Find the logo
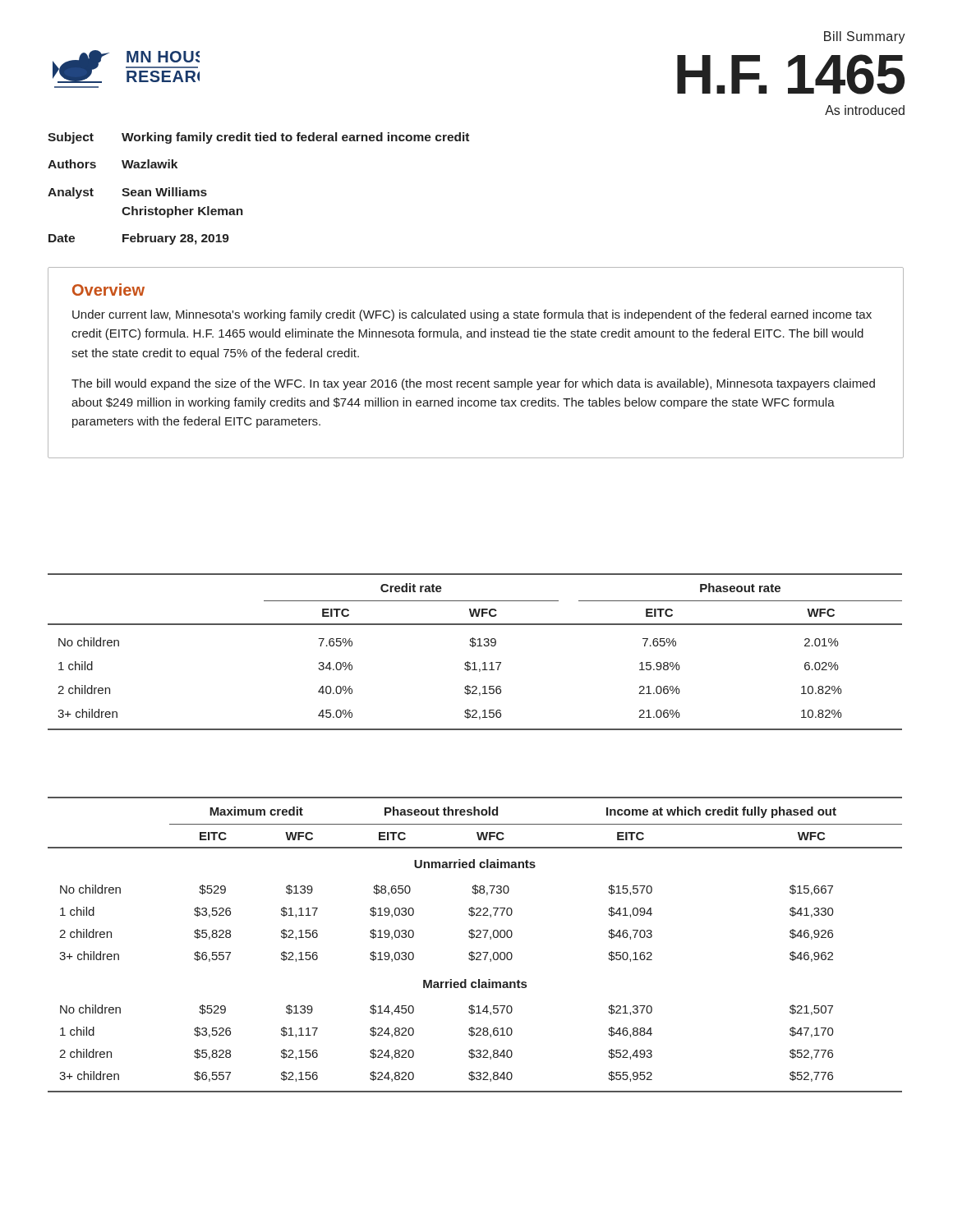953x1232 pixels. pyautogui.click(x=124, y=67)
